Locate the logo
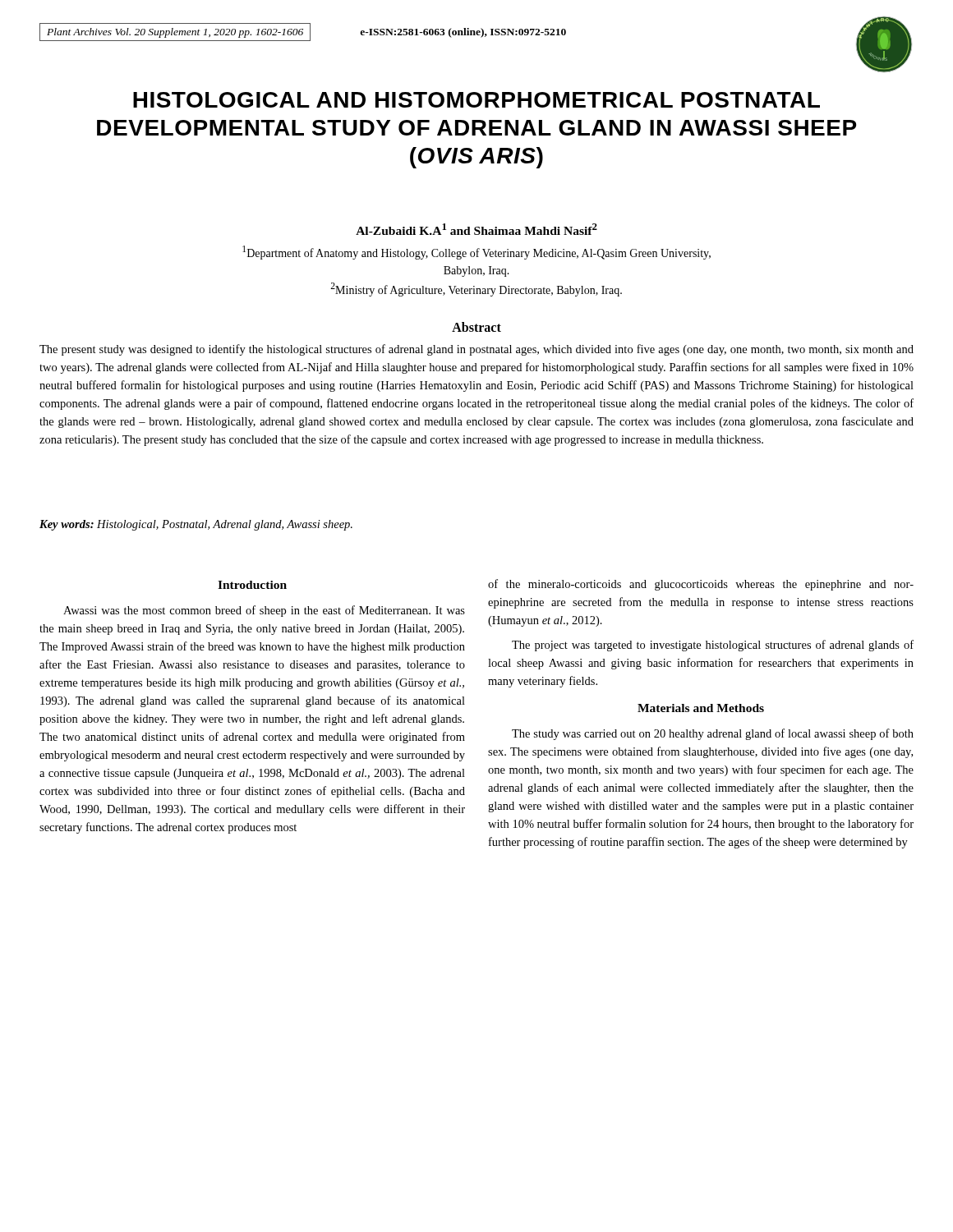This screenshot has height=1232, width=953. [x=884, y=44]
